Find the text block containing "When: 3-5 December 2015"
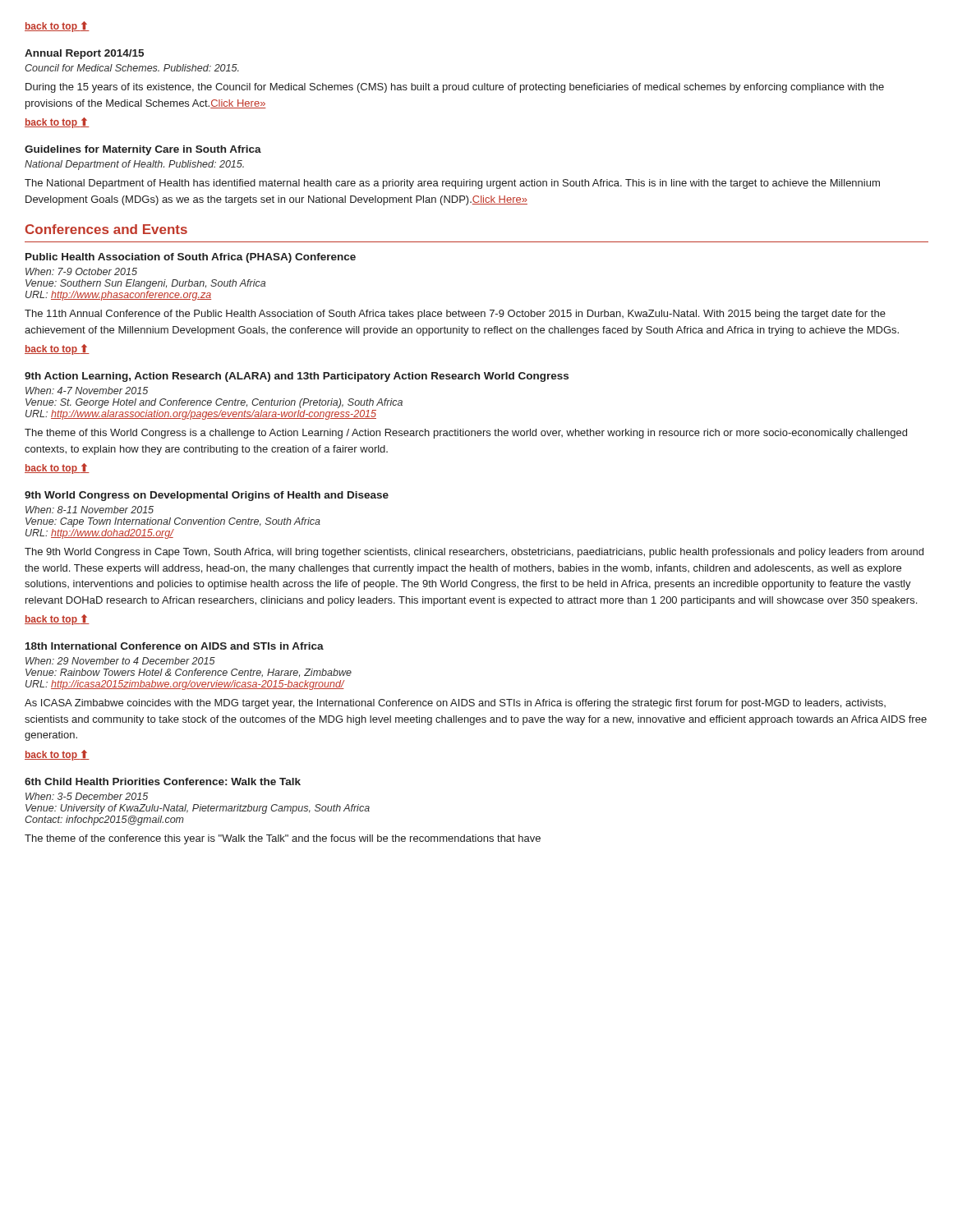Image resolution: width=953 pixels, height=1232 pixels. [x=197, y=808]
